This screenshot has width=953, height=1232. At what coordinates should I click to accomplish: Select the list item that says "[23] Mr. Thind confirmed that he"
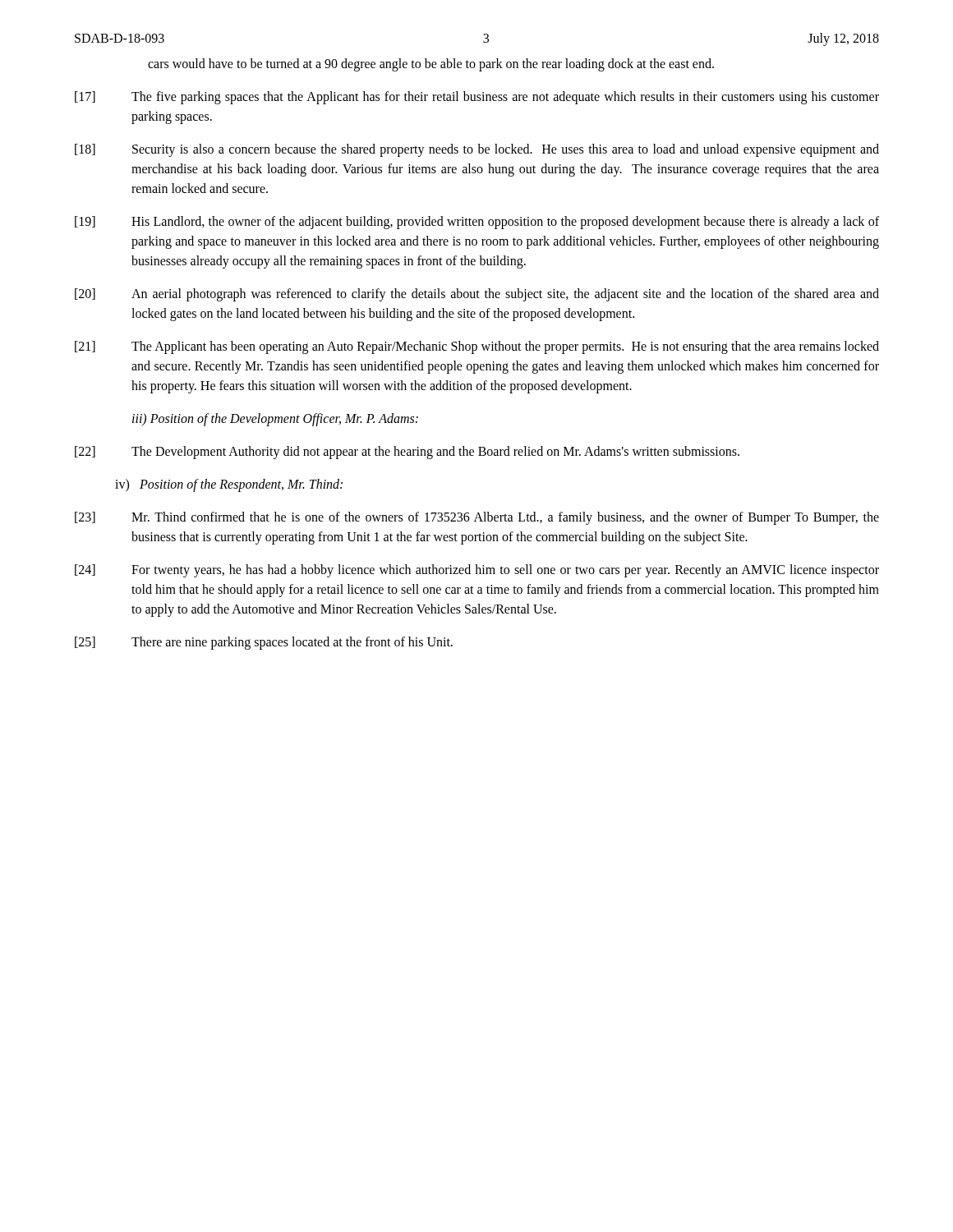[x=476, y=527]
